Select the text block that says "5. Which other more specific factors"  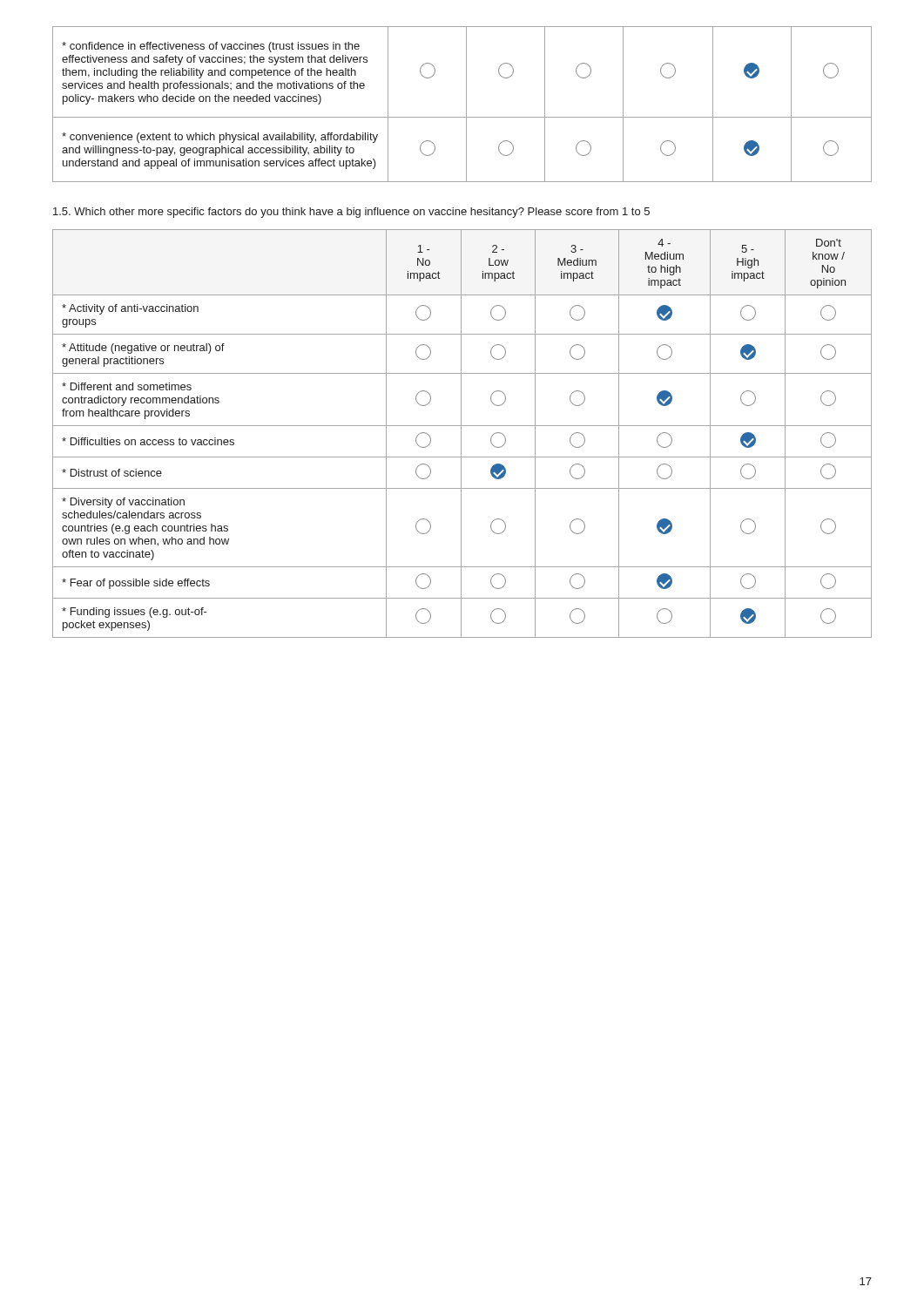click(351, 211)
